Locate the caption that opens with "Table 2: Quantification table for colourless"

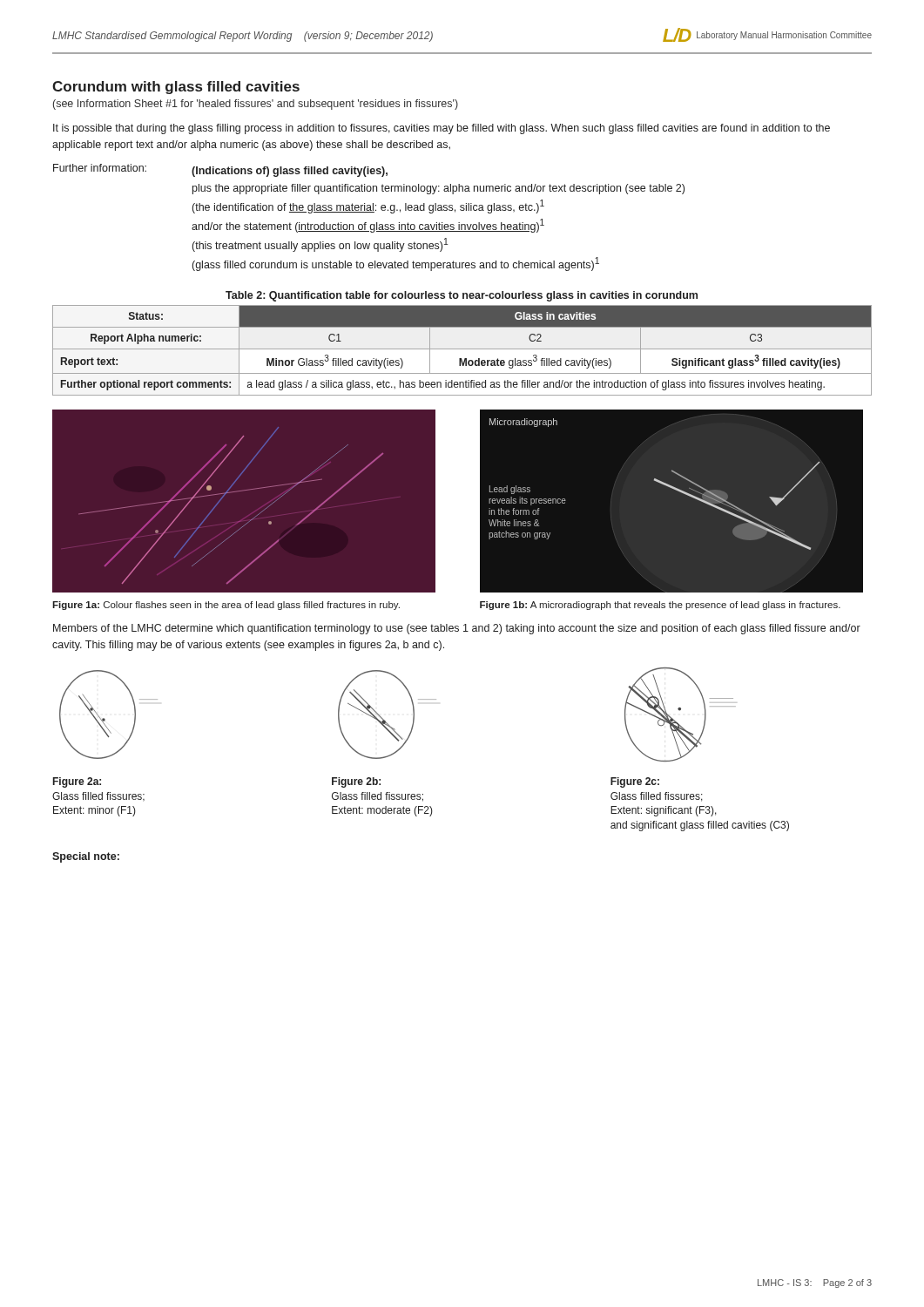coord(462,296)
